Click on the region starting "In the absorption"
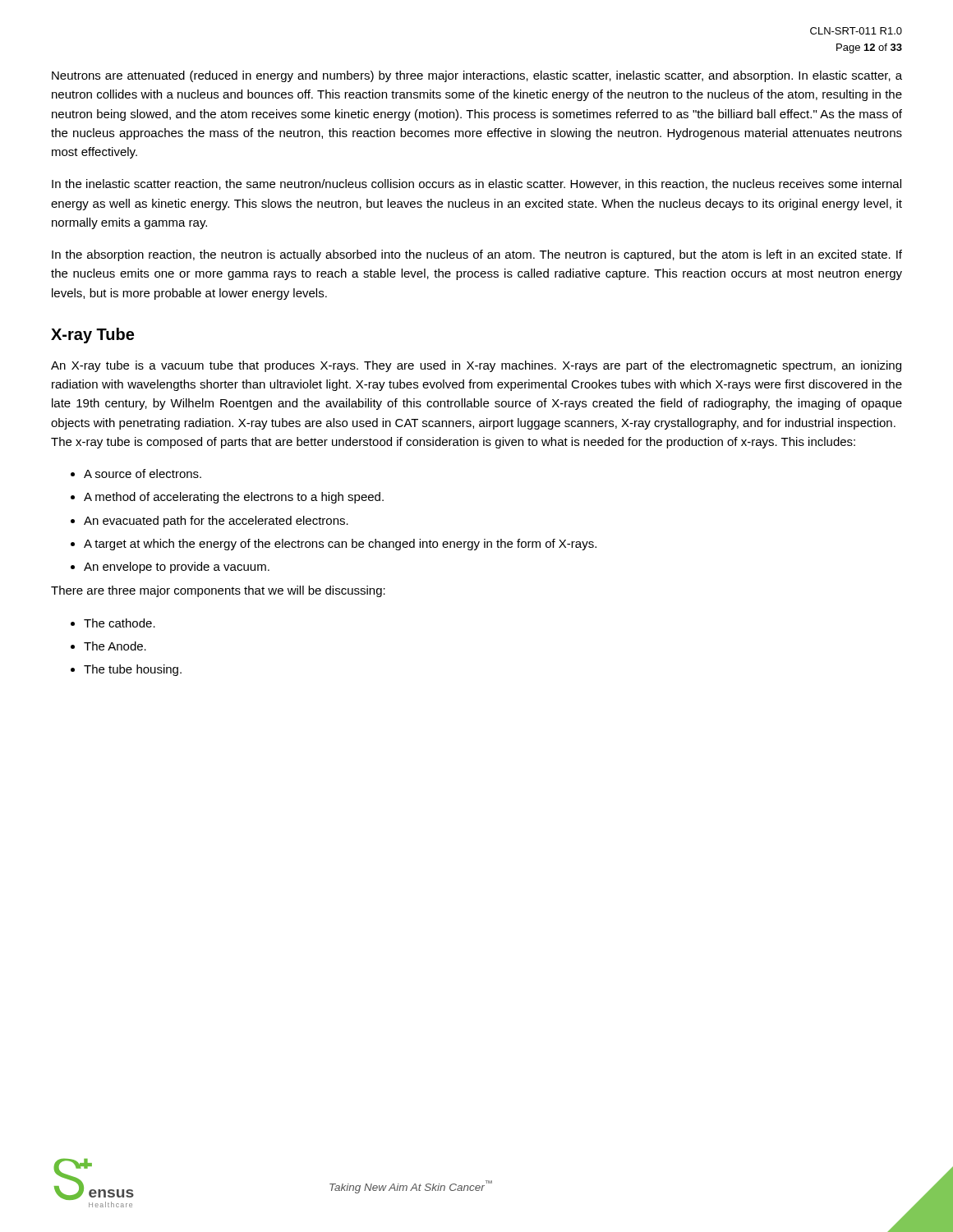The image size is (953, 1232). (476, 273)
